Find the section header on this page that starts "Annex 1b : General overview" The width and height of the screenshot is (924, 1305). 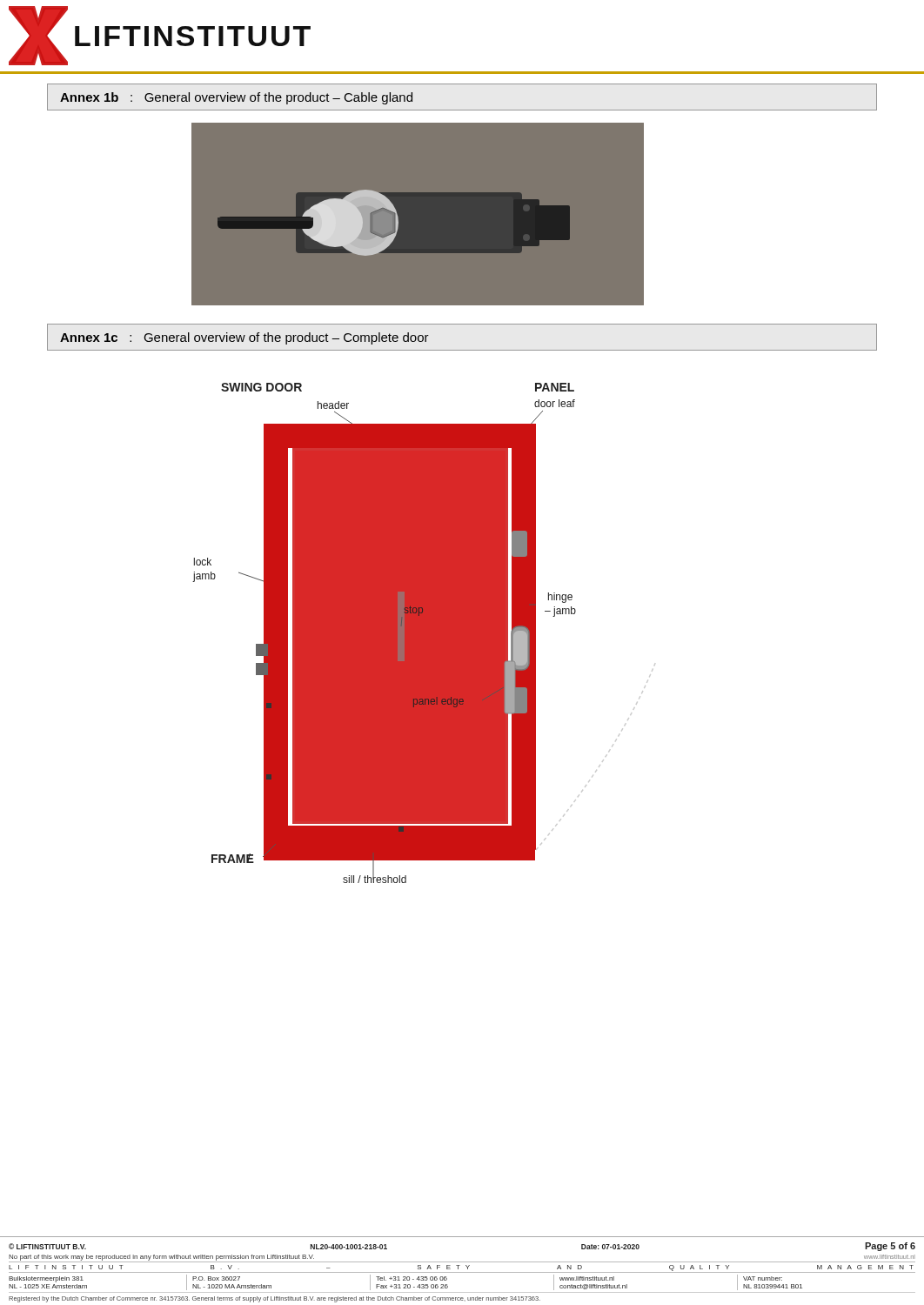click(x=237, y=97)
